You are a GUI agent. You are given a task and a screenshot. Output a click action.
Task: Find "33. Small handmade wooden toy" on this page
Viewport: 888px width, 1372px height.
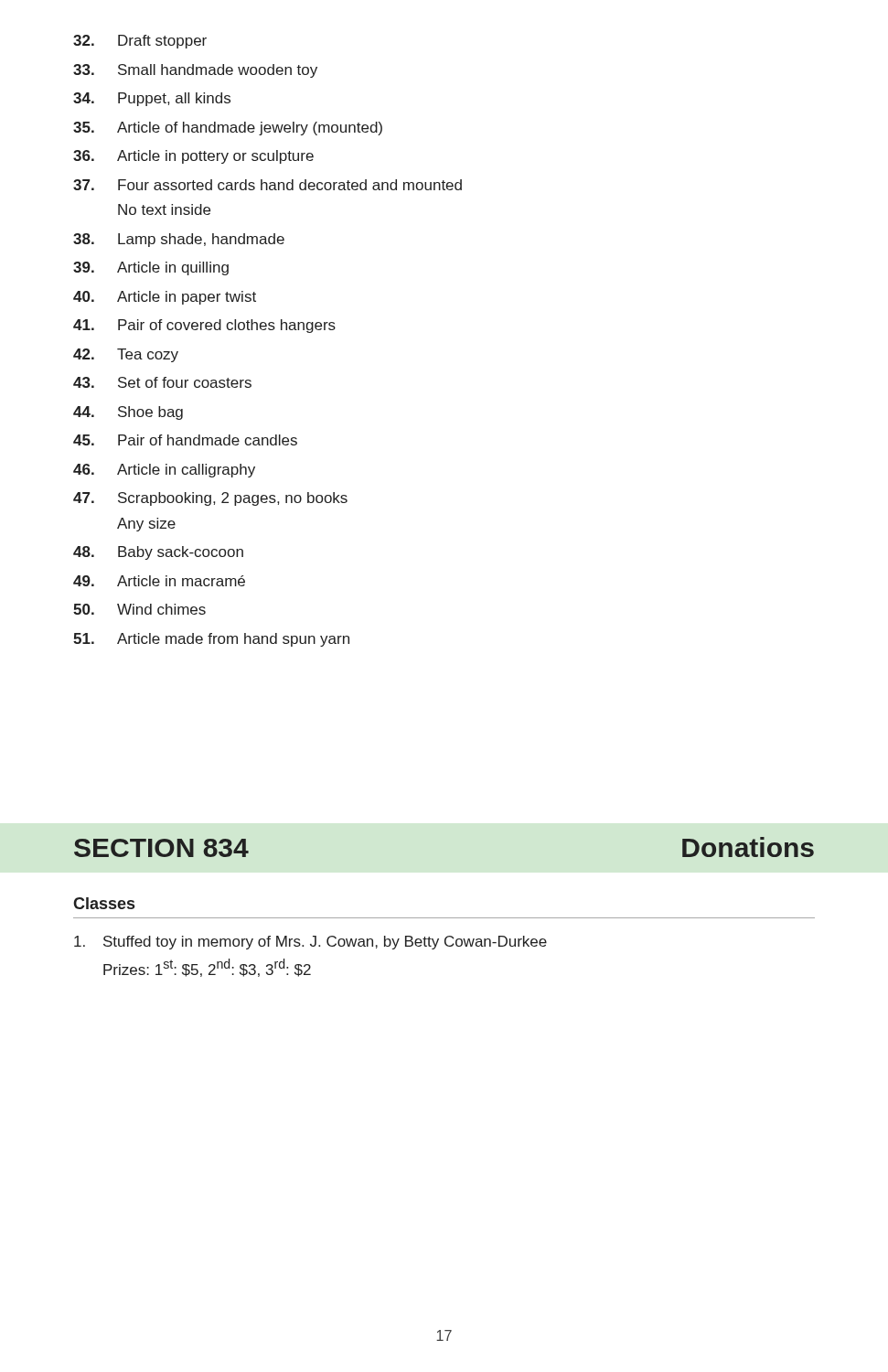pos(195,71)
